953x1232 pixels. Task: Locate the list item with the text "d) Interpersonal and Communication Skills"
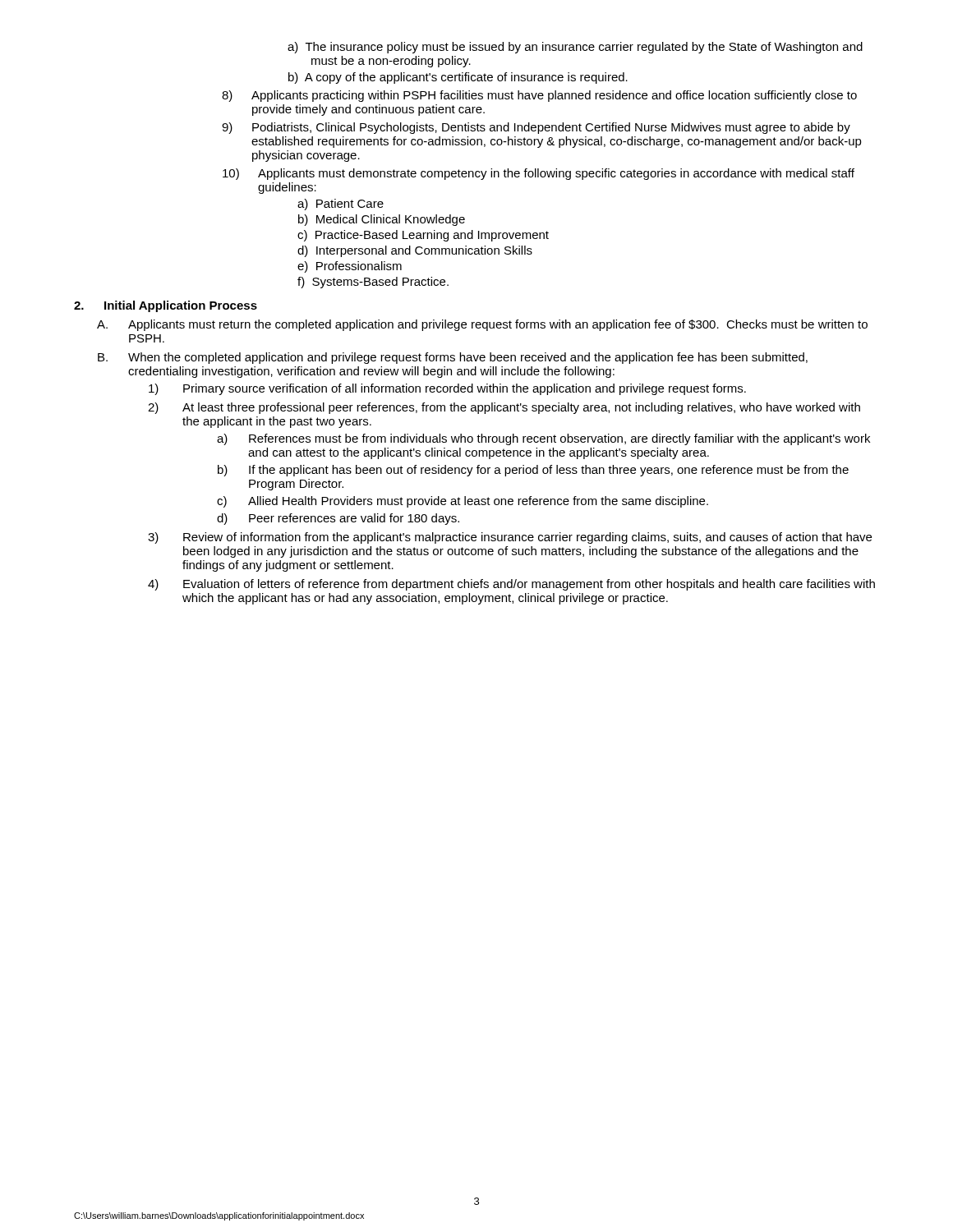(415, 250)
